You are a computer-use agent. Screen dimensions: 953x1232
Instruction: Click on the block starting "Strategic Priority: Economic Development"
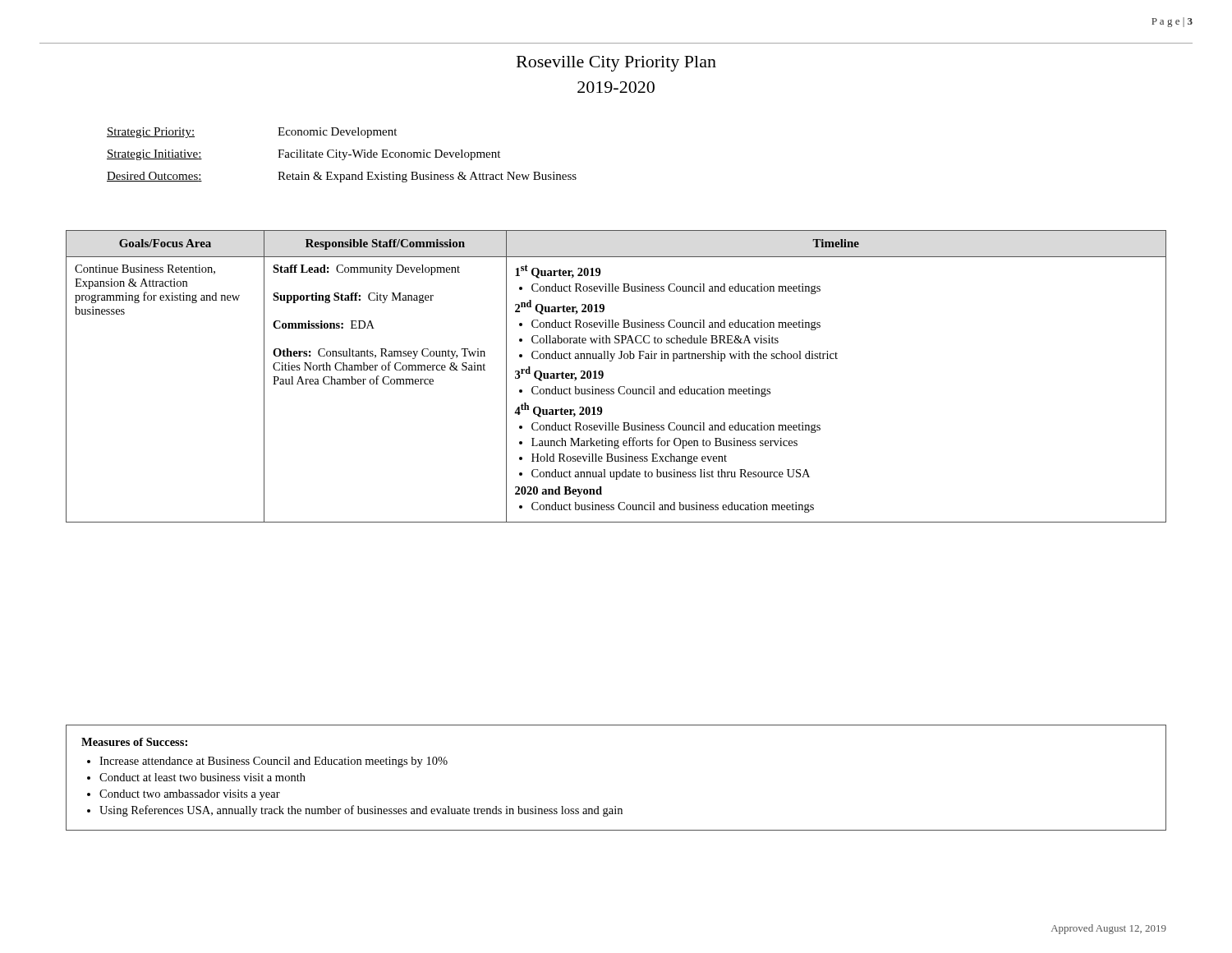tap(162, 133)
